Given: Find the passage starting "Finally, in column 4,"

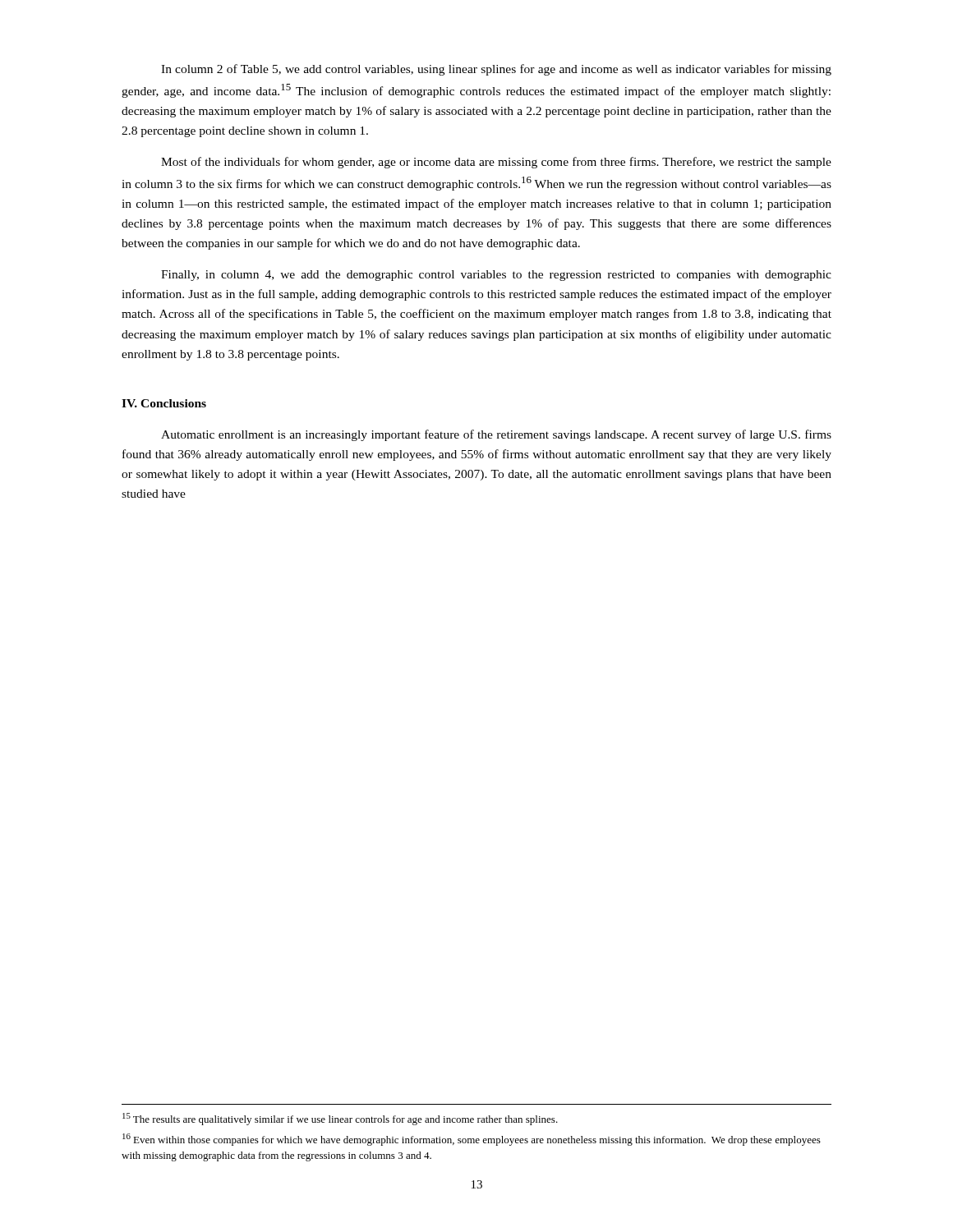Looking at the screenshot, I should pyautogui.click(x=476, y=314).
